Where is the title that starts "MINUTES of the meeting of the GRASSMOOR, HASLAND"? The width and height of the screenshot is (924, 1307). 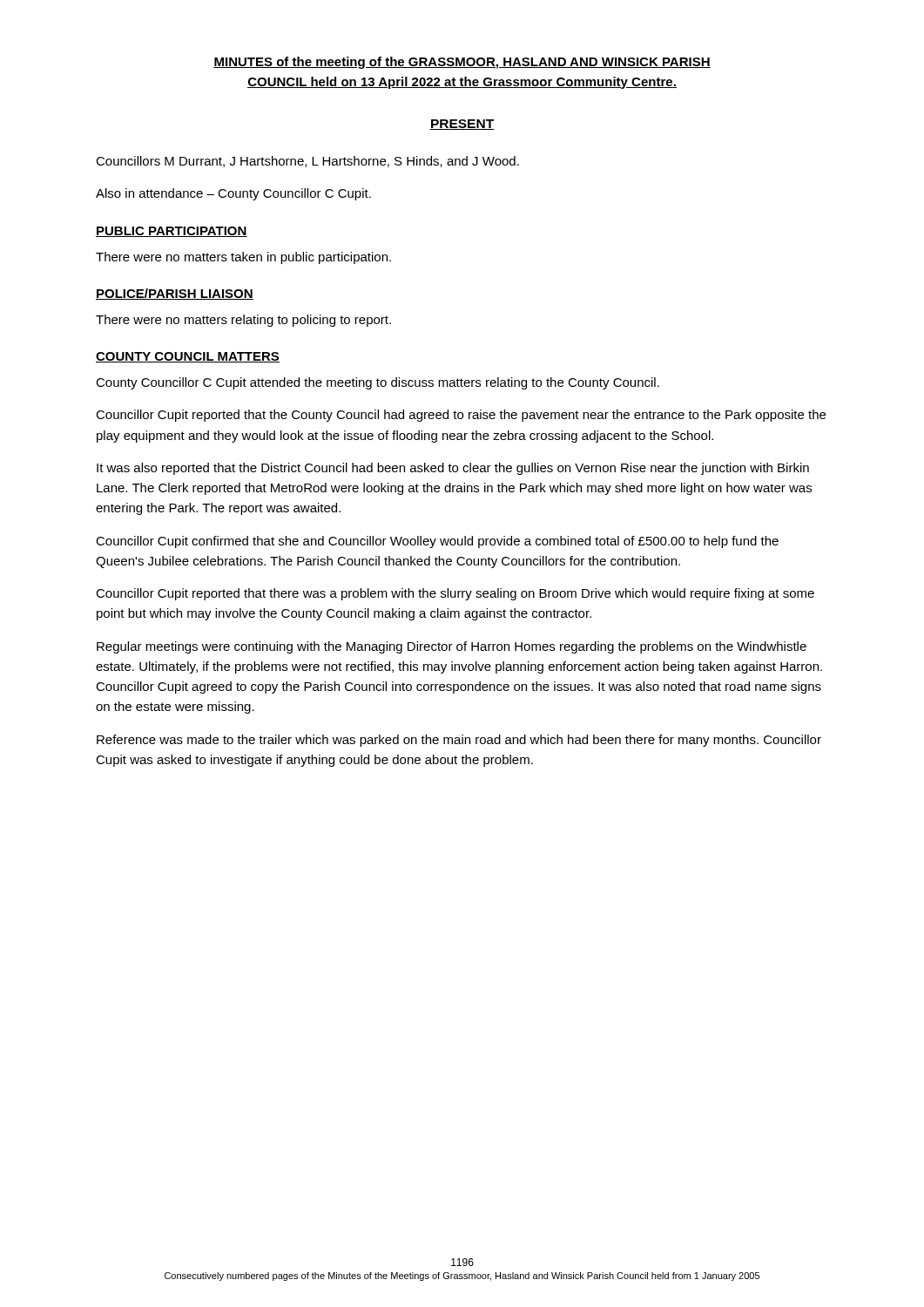(x=462, y=72)
